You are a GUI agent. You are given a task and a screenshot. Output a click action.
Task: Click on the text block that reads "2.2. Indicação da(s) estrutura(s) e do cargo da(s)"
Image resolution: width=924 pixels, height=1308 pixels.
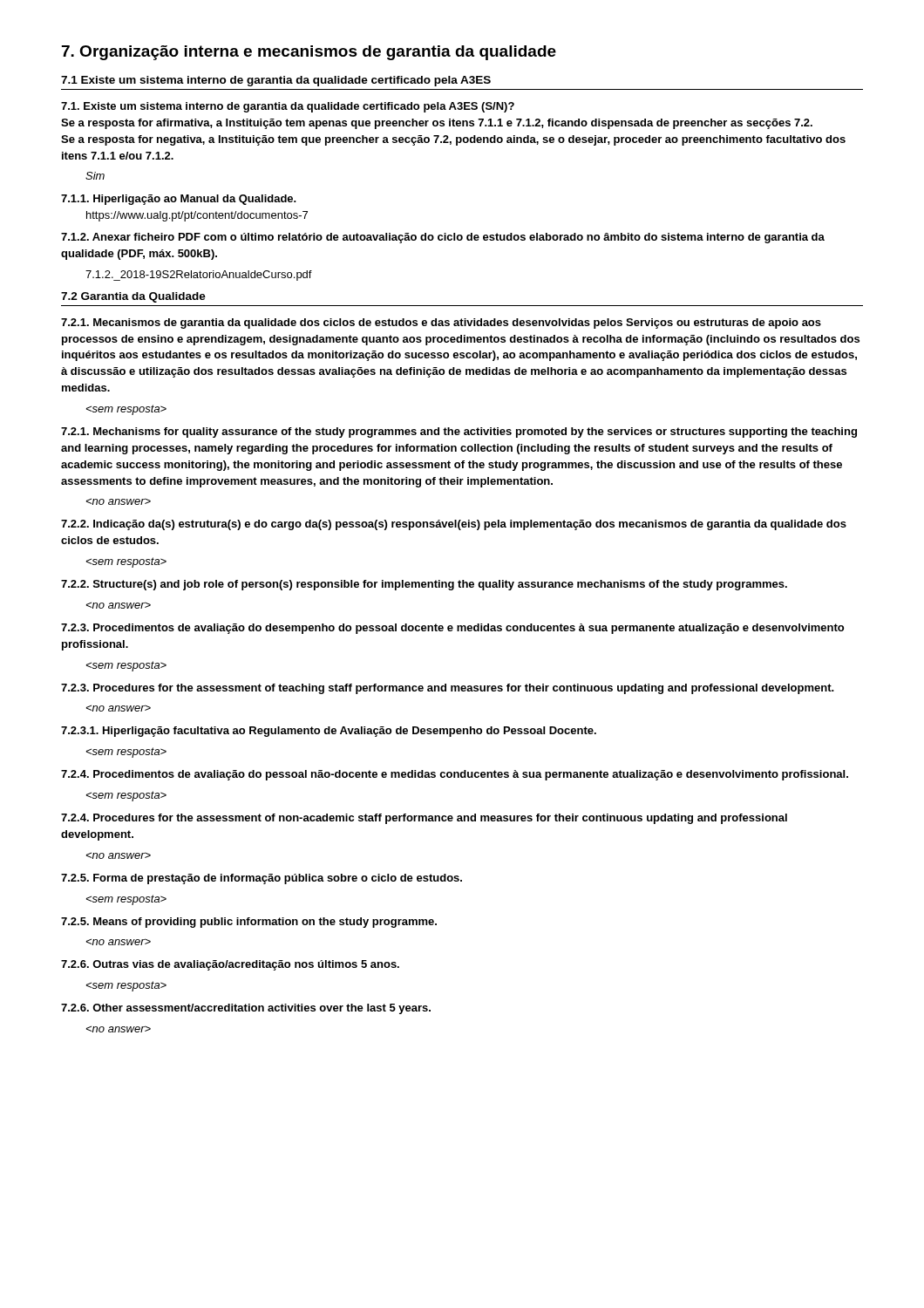(454, 532)
